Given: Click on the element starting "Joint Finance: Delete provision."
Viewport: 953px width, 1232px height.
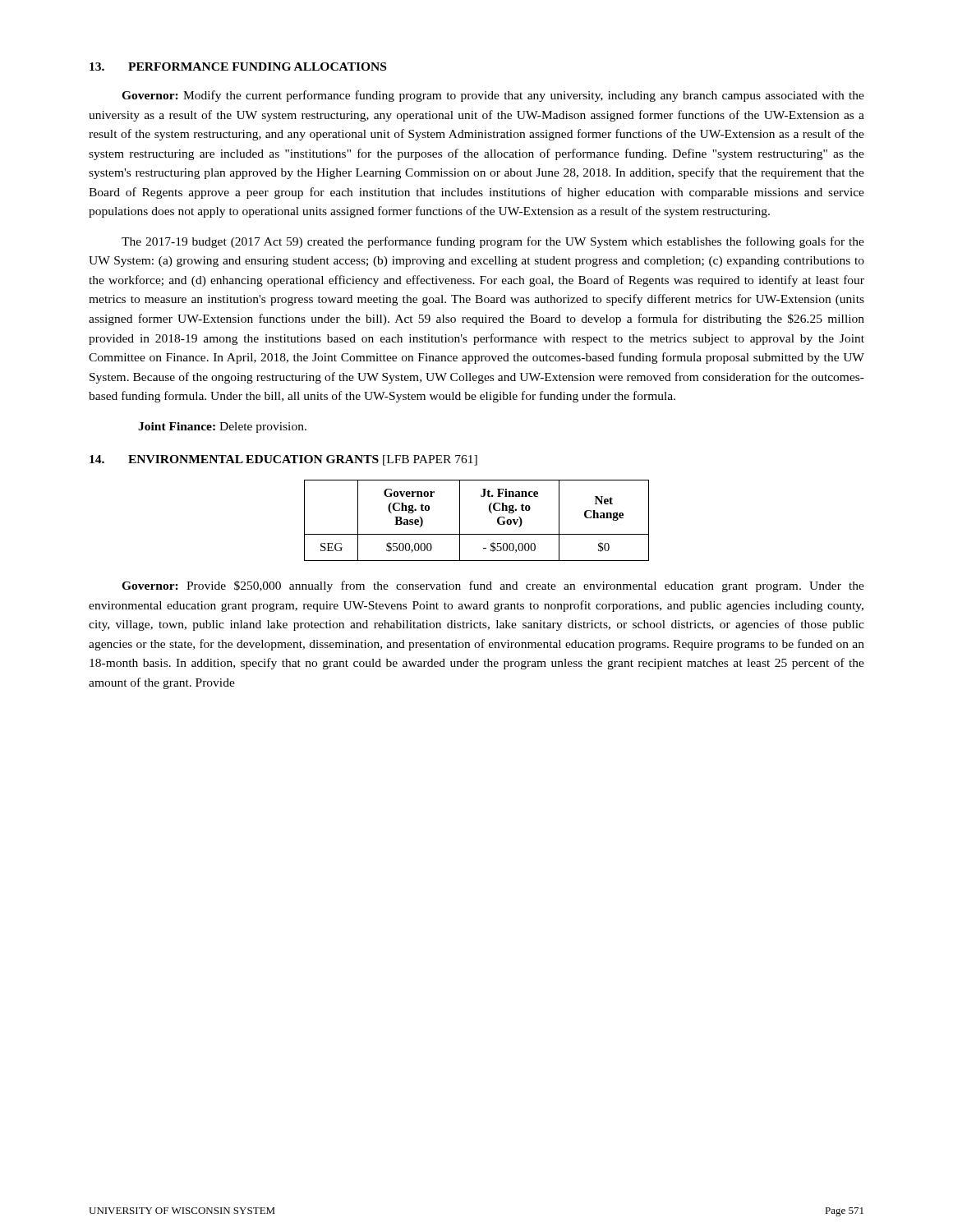Looking at the screenshot, I should 222,428.
